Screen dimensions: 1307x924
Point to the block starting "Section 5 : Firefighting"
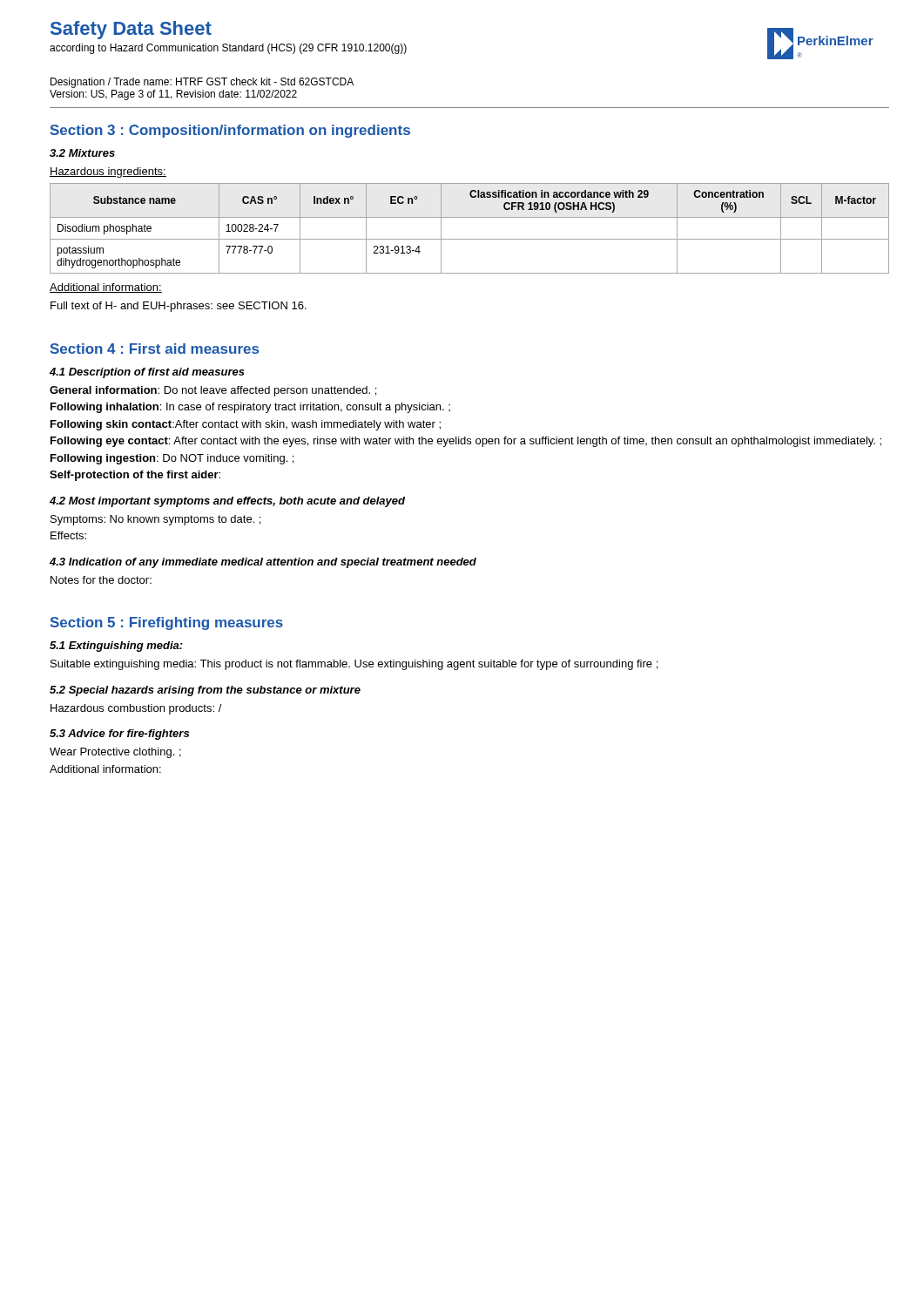[x=166, y=623]
